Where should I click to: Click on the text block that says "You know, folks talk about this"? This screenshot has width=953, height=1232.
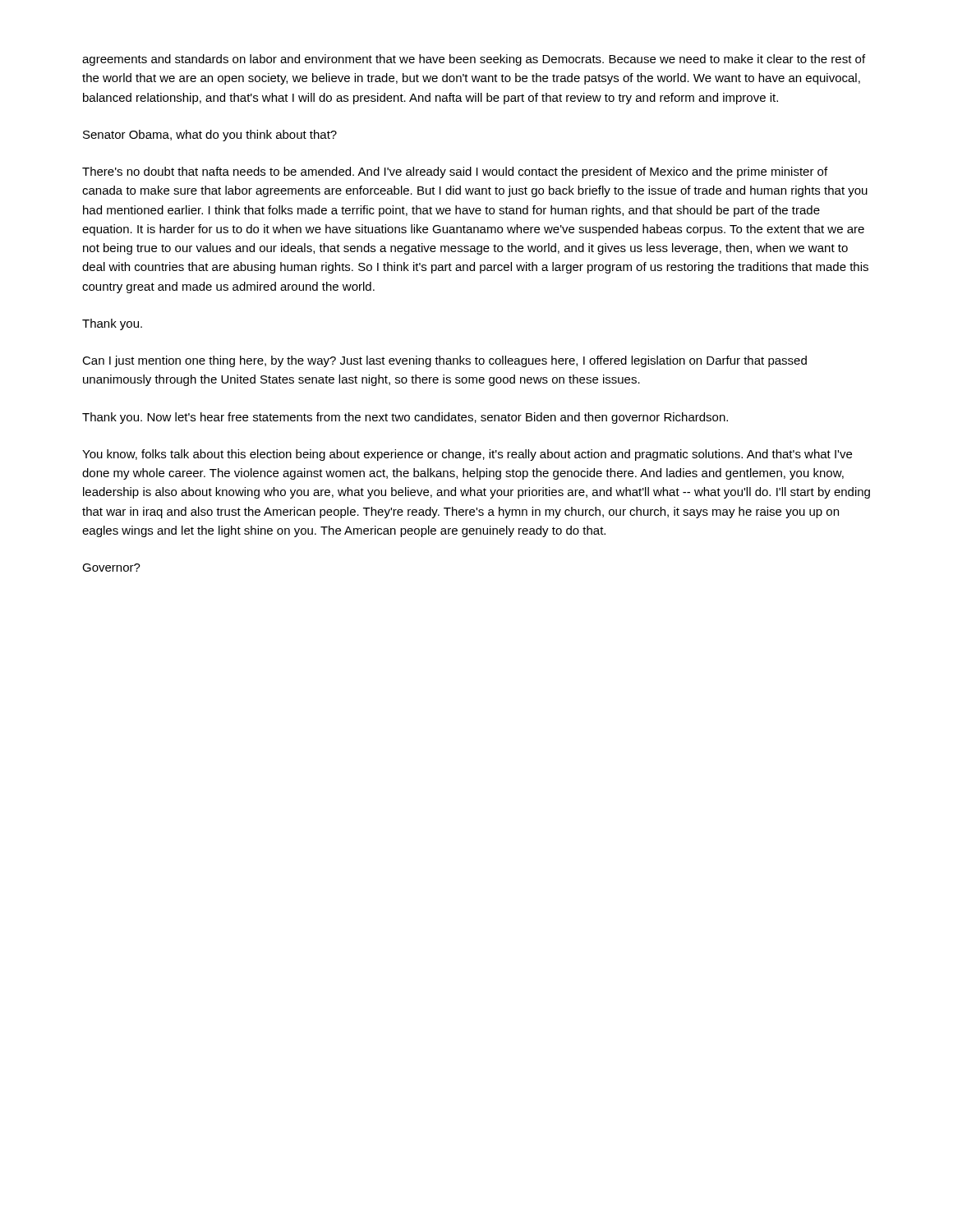coord(476,492)
